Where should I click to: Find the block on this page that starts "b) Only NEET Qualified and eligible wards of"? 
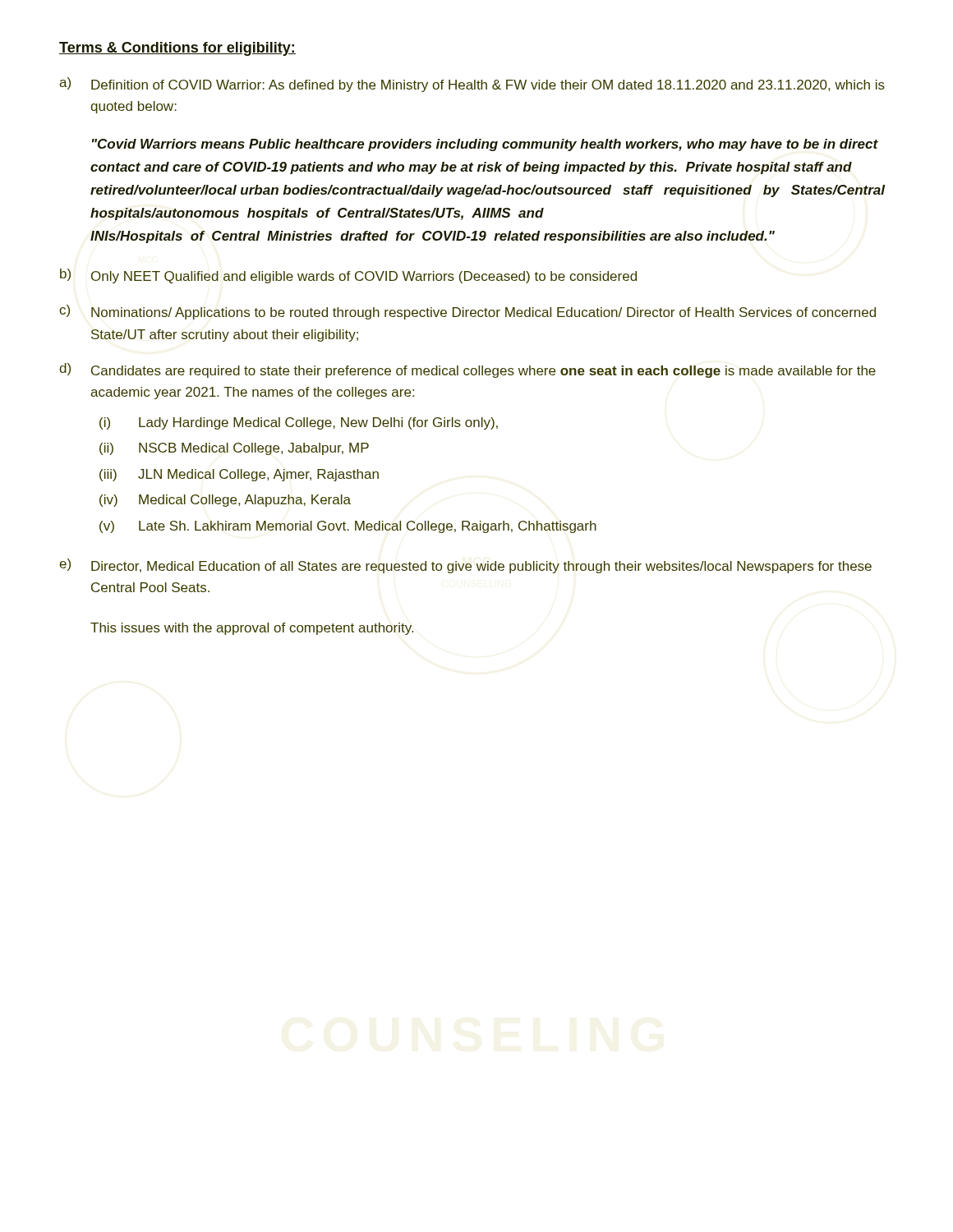[476, 277]
